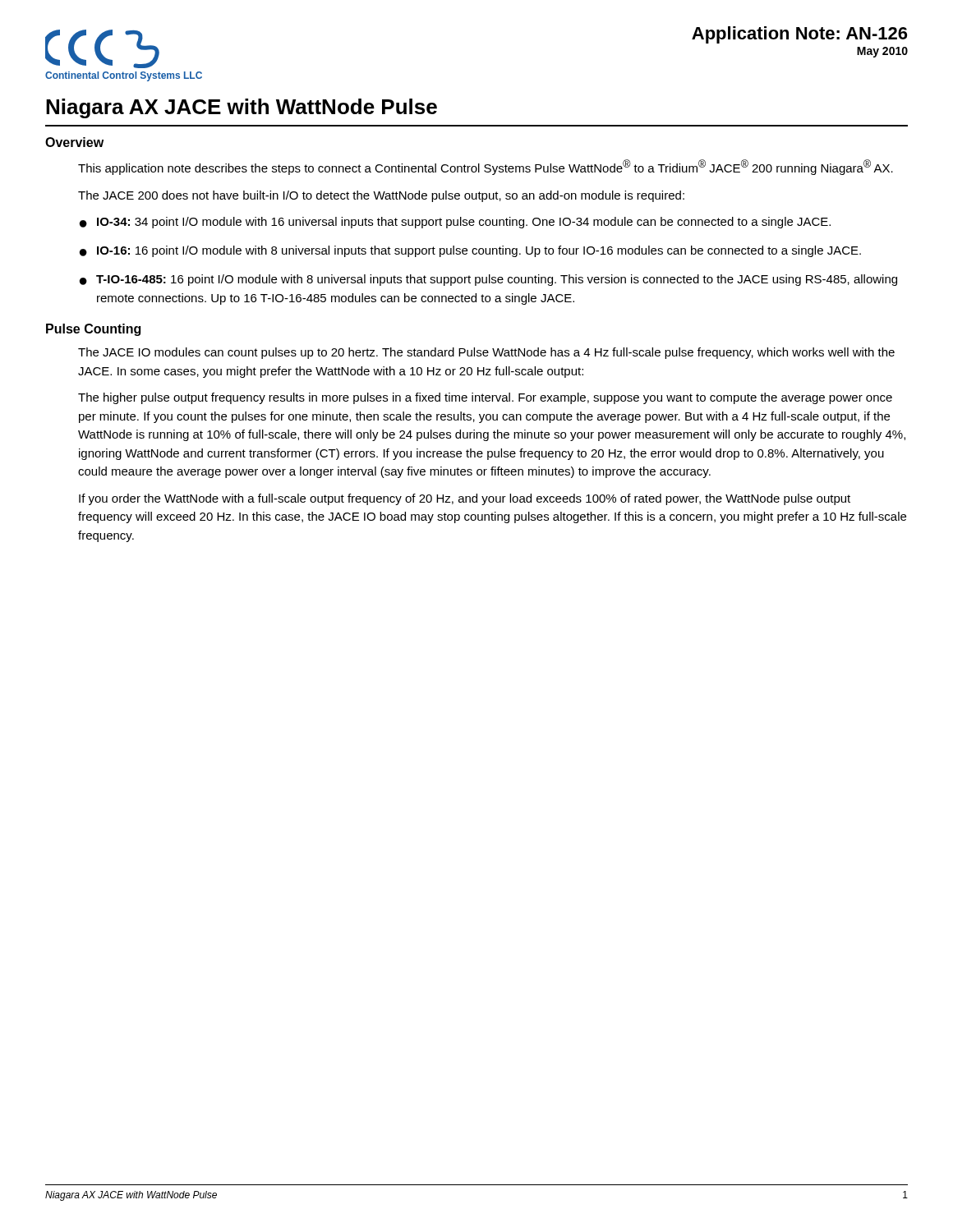Locate the element starting "● IO-16: 16 point"
The height and width of the screenshot is (1232, 953).
tap(493, 252)
